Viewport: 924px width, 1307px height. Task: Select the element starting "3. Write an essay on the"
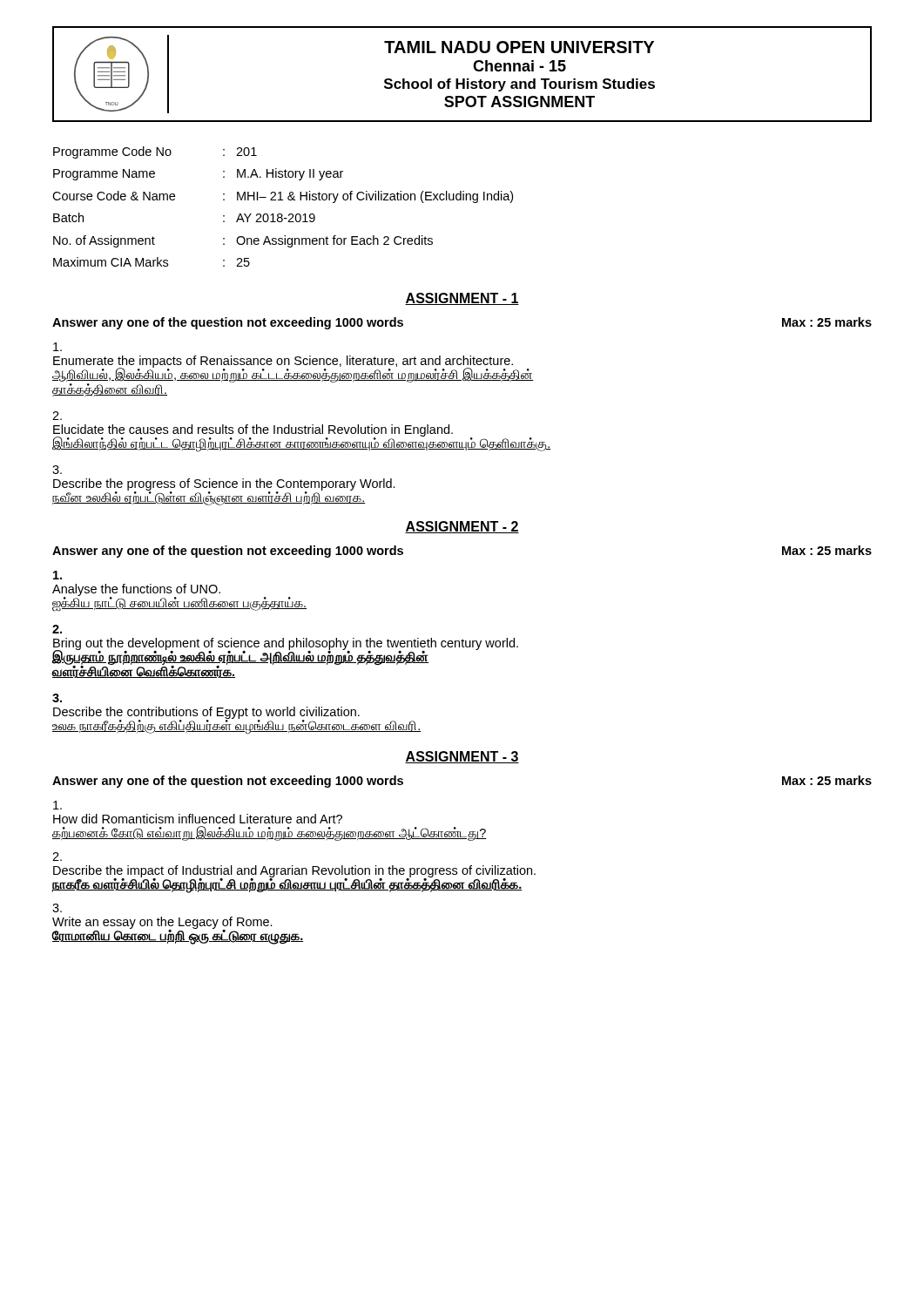tap(57, 908)
